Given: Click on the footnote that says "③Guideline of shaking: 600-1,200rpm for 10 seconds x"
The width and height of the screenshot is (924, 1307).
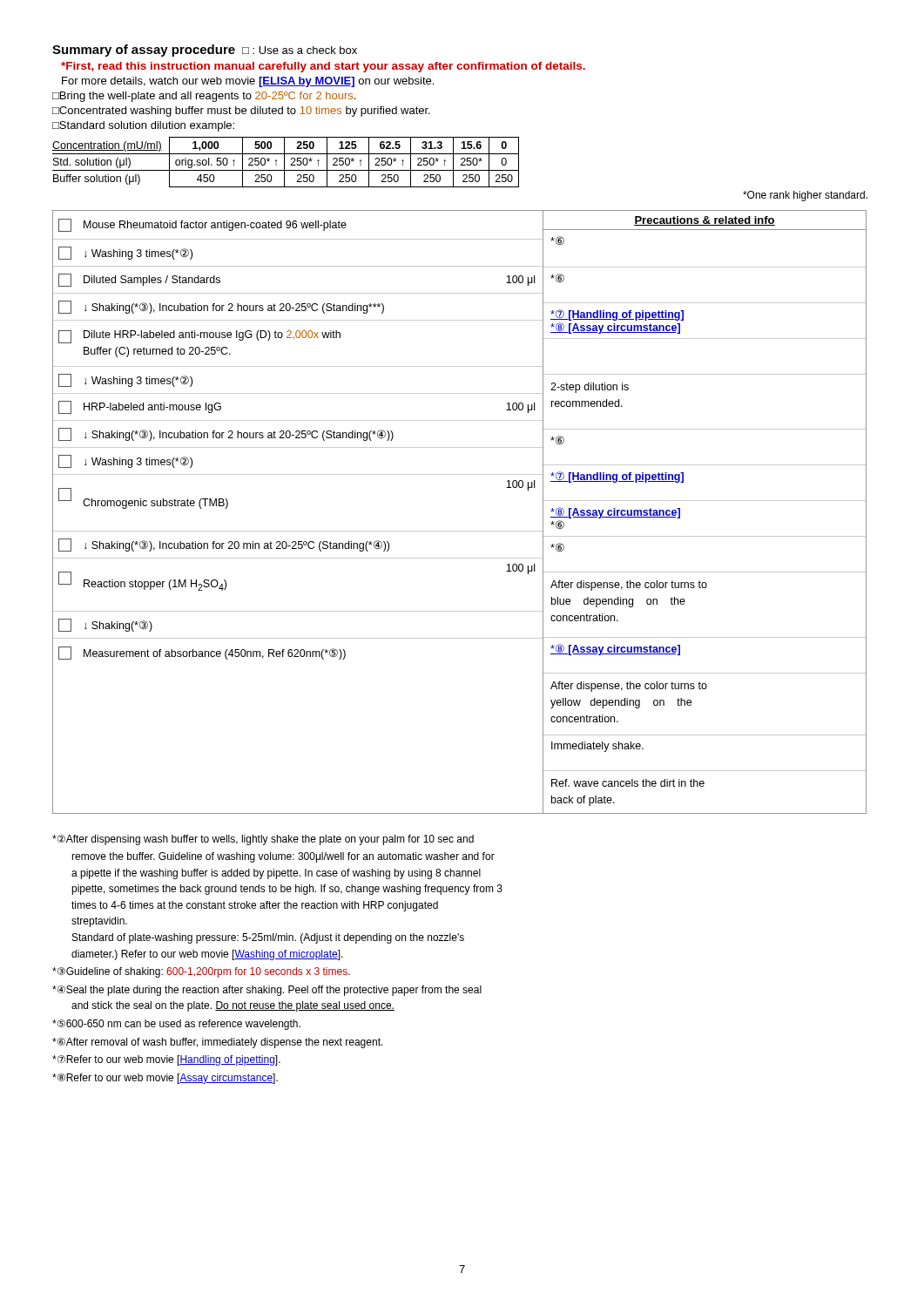Looking at the screenshot, I should pos(201,972).
